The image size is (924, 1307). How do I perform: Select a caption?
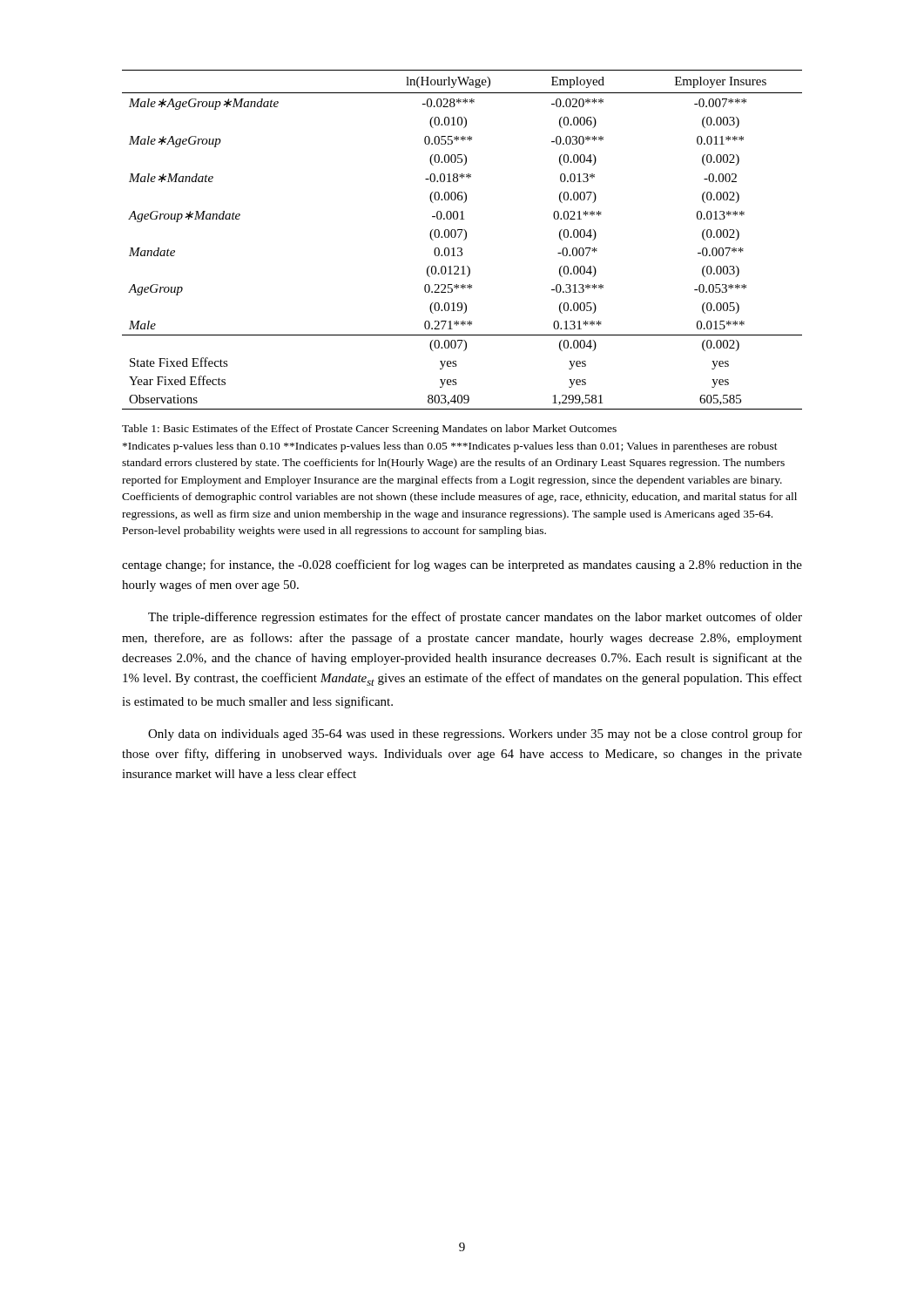pos(460,479)
